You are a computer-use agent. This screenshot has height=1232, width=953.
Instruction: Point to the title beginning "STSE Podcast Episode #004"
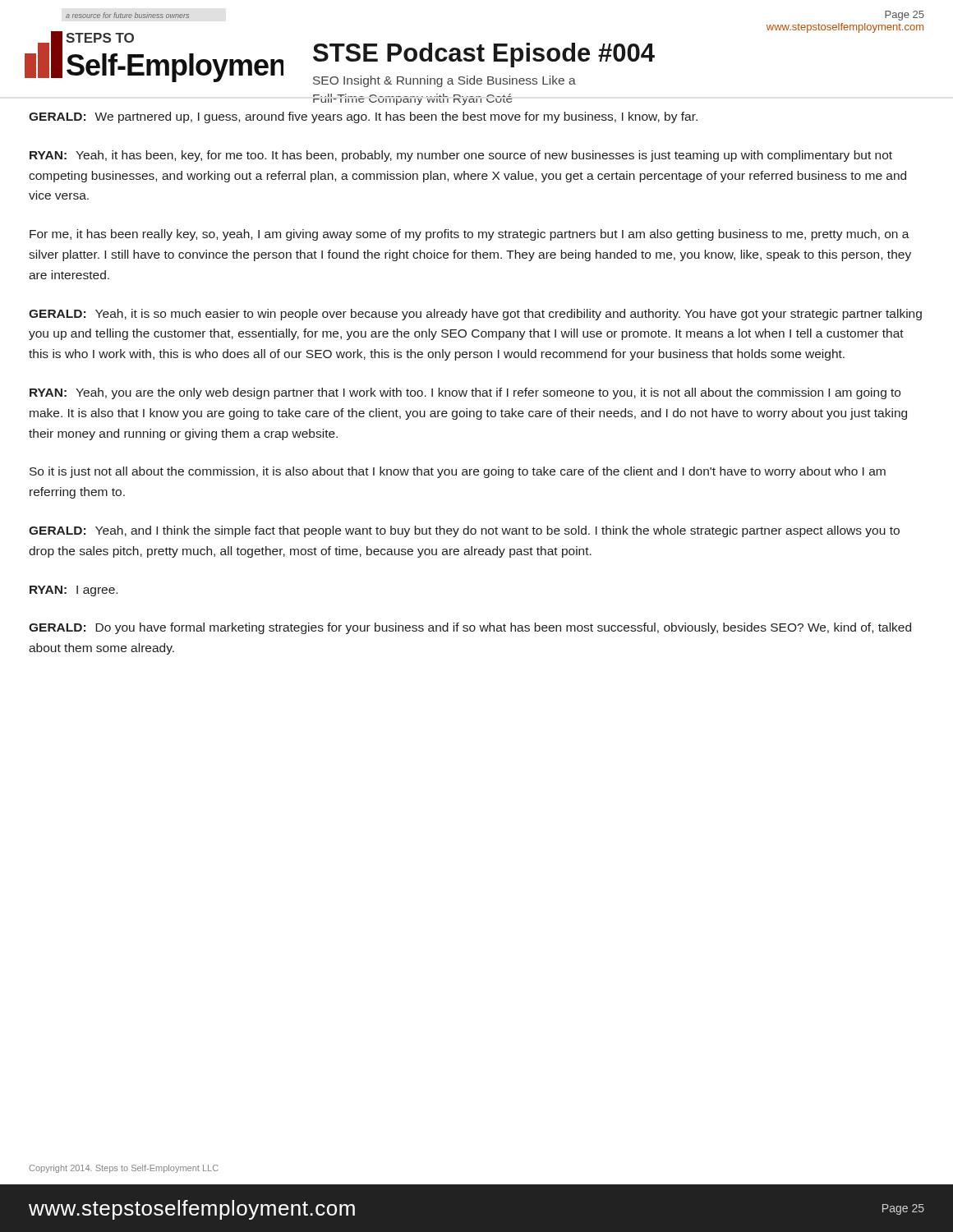[x=484, y=55]
